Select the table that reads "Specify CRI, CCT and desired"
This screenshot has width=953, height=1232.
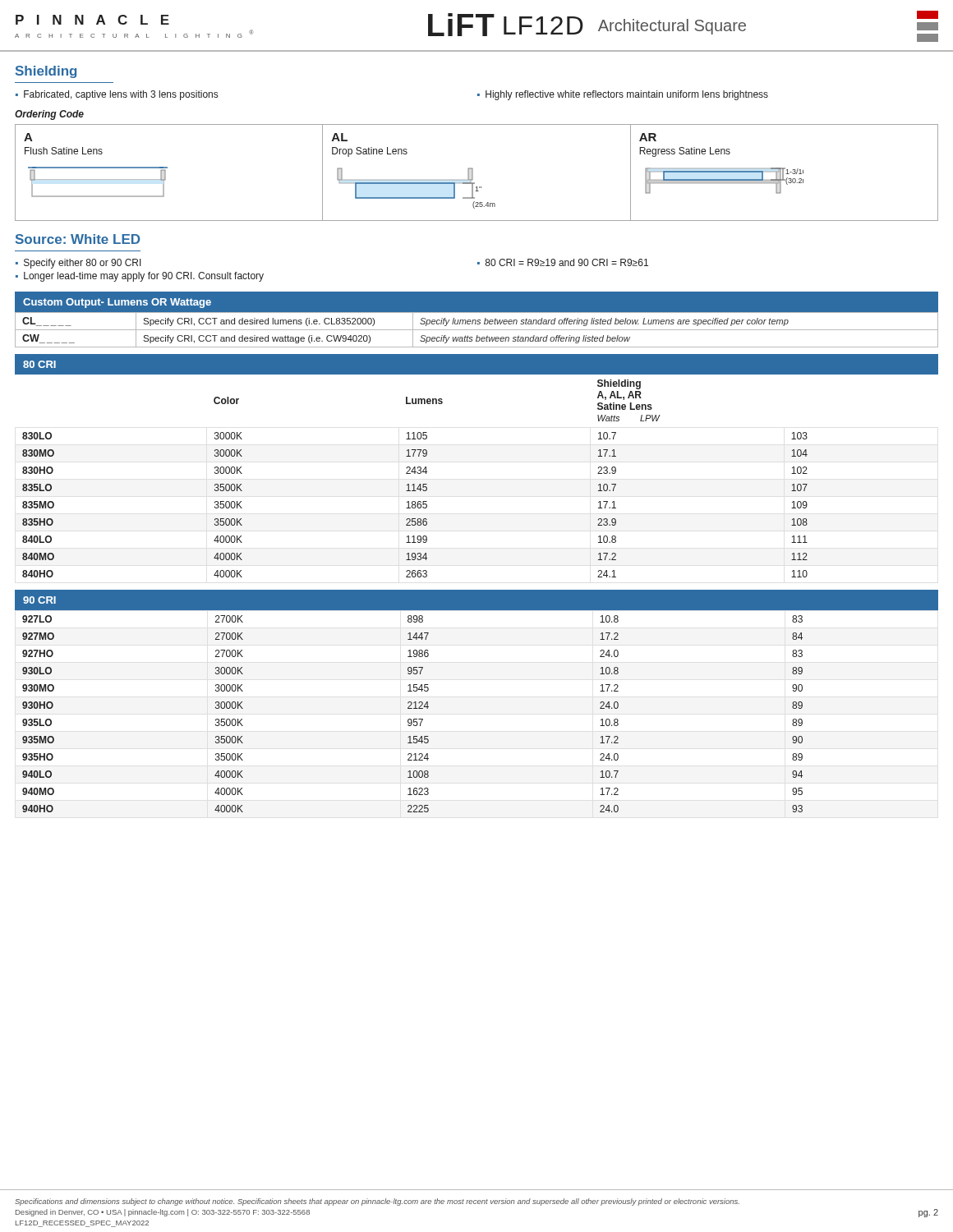(x=476, y=330)
